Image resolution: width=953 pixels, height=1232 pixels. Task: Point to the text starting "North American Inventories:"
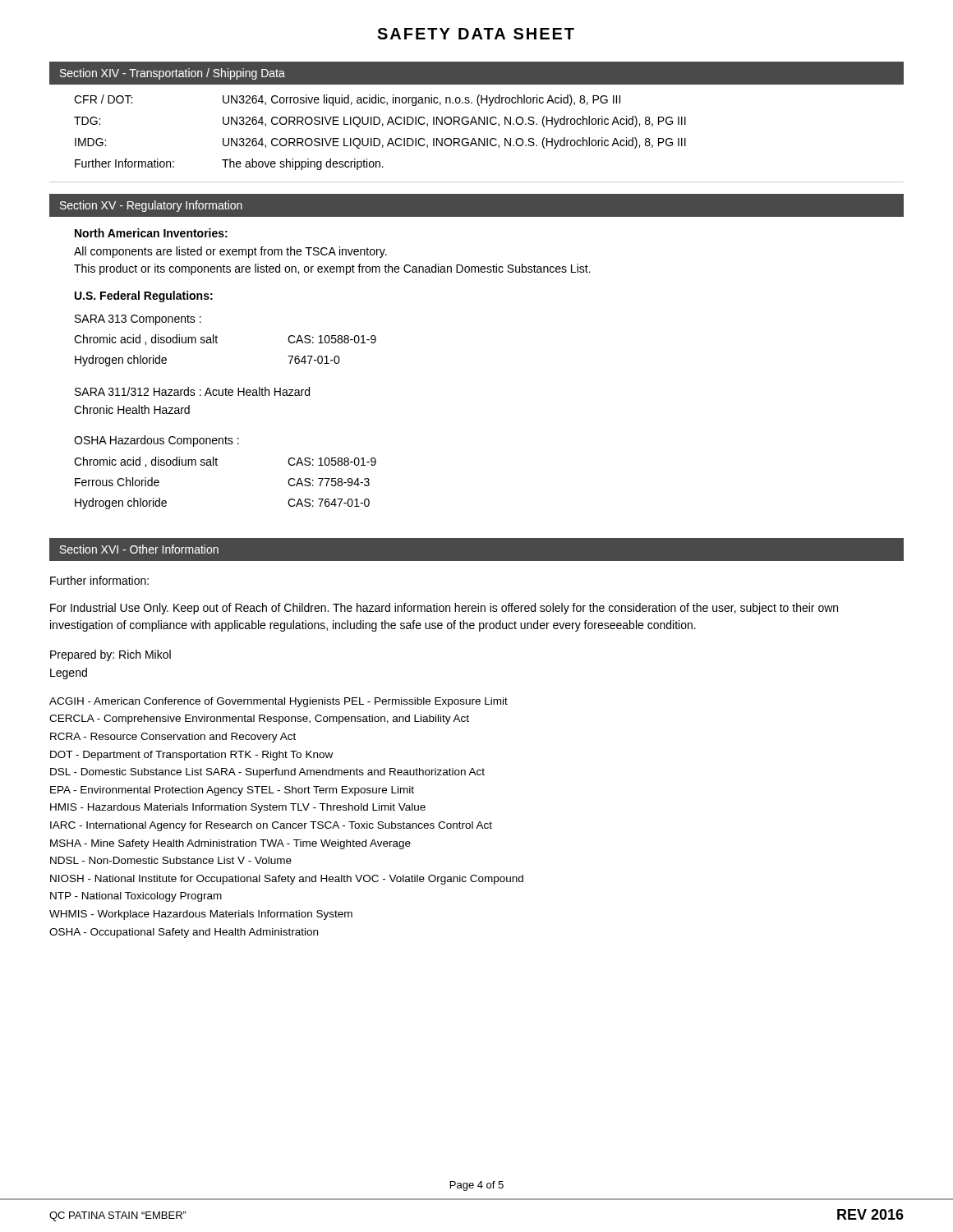(x=151, y=233)
